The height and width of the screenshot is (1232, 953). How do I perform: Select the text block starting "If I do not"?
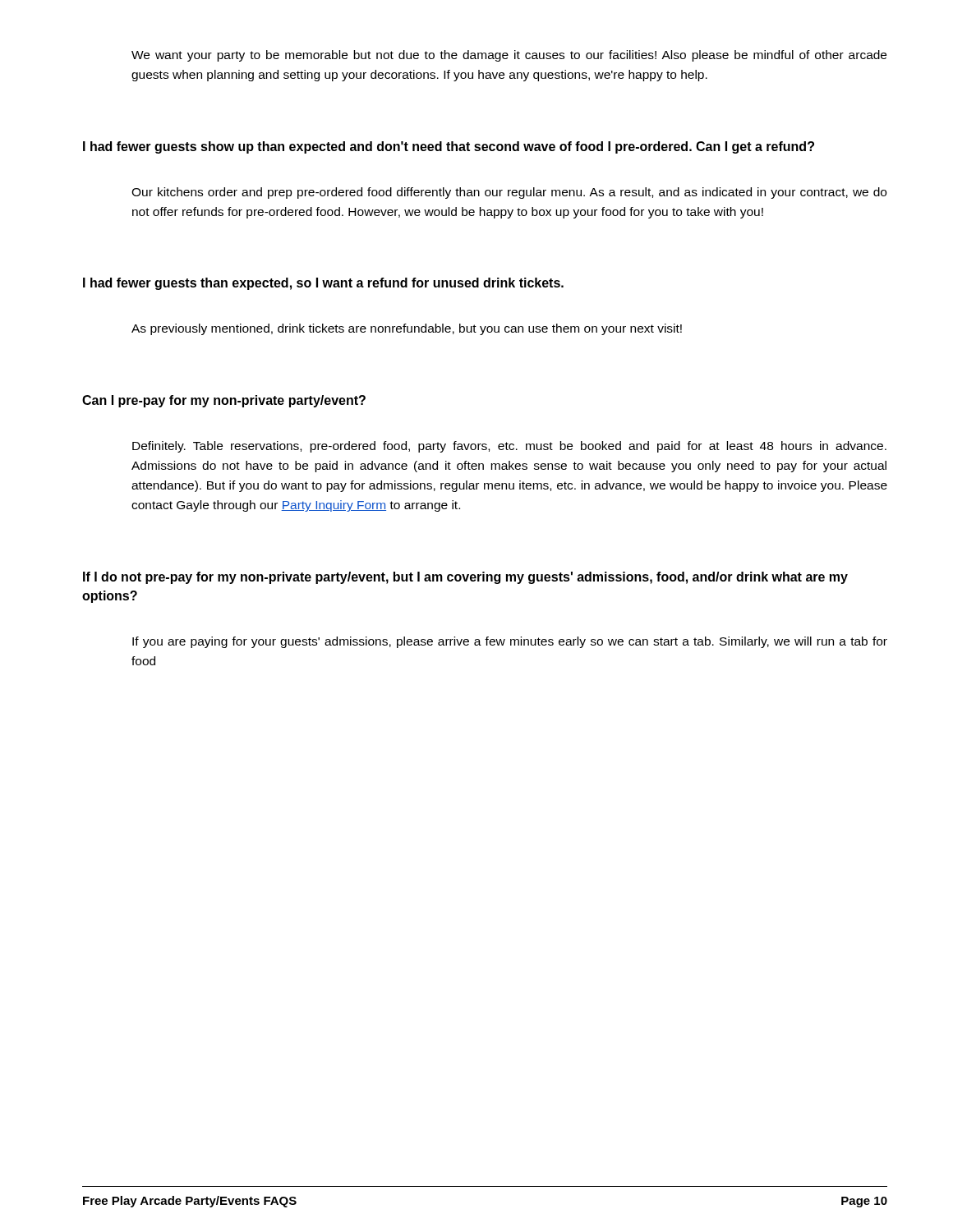coord(485,586)
